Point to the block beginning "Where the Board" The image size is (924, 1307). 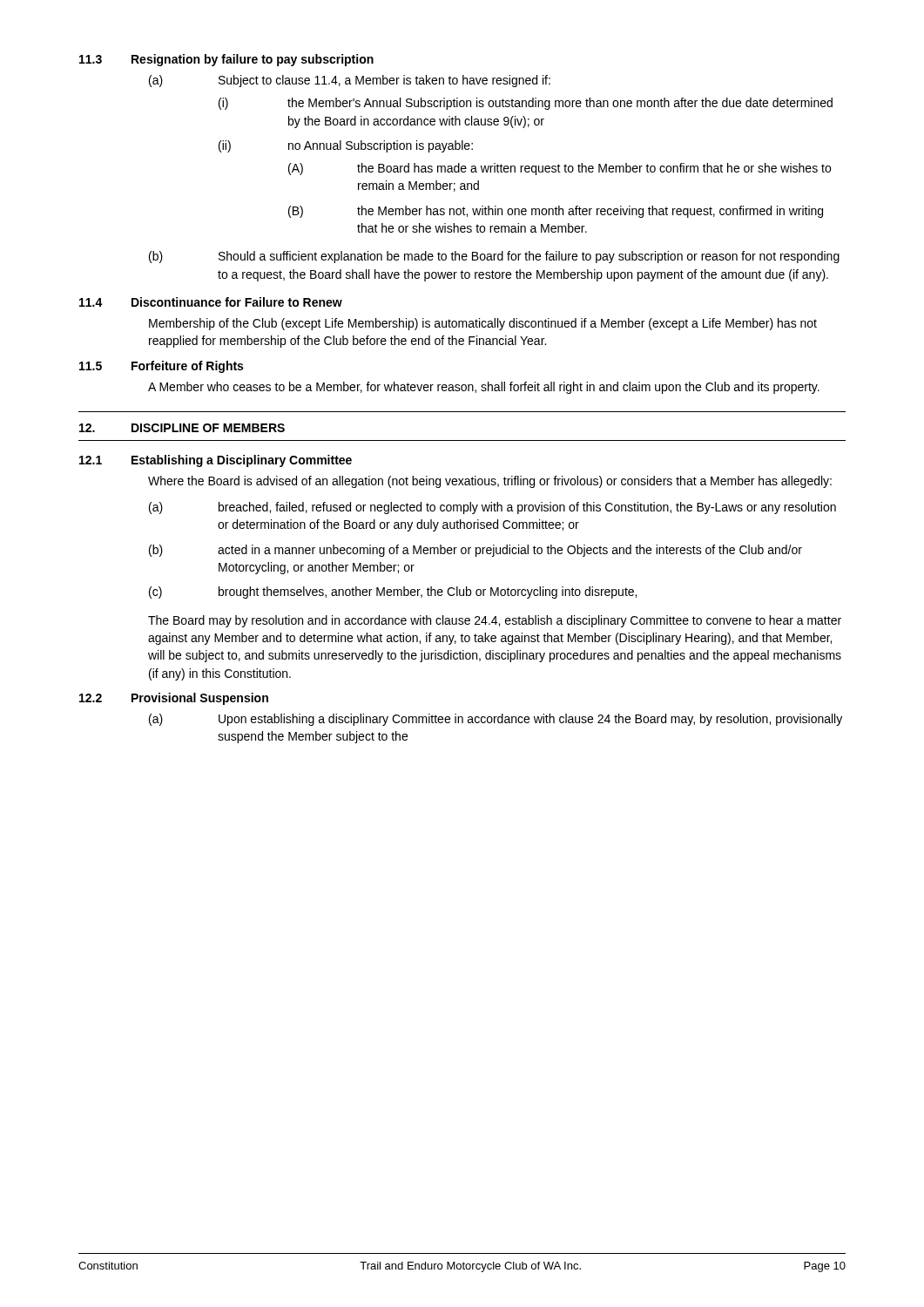click(x=490, y=481)
